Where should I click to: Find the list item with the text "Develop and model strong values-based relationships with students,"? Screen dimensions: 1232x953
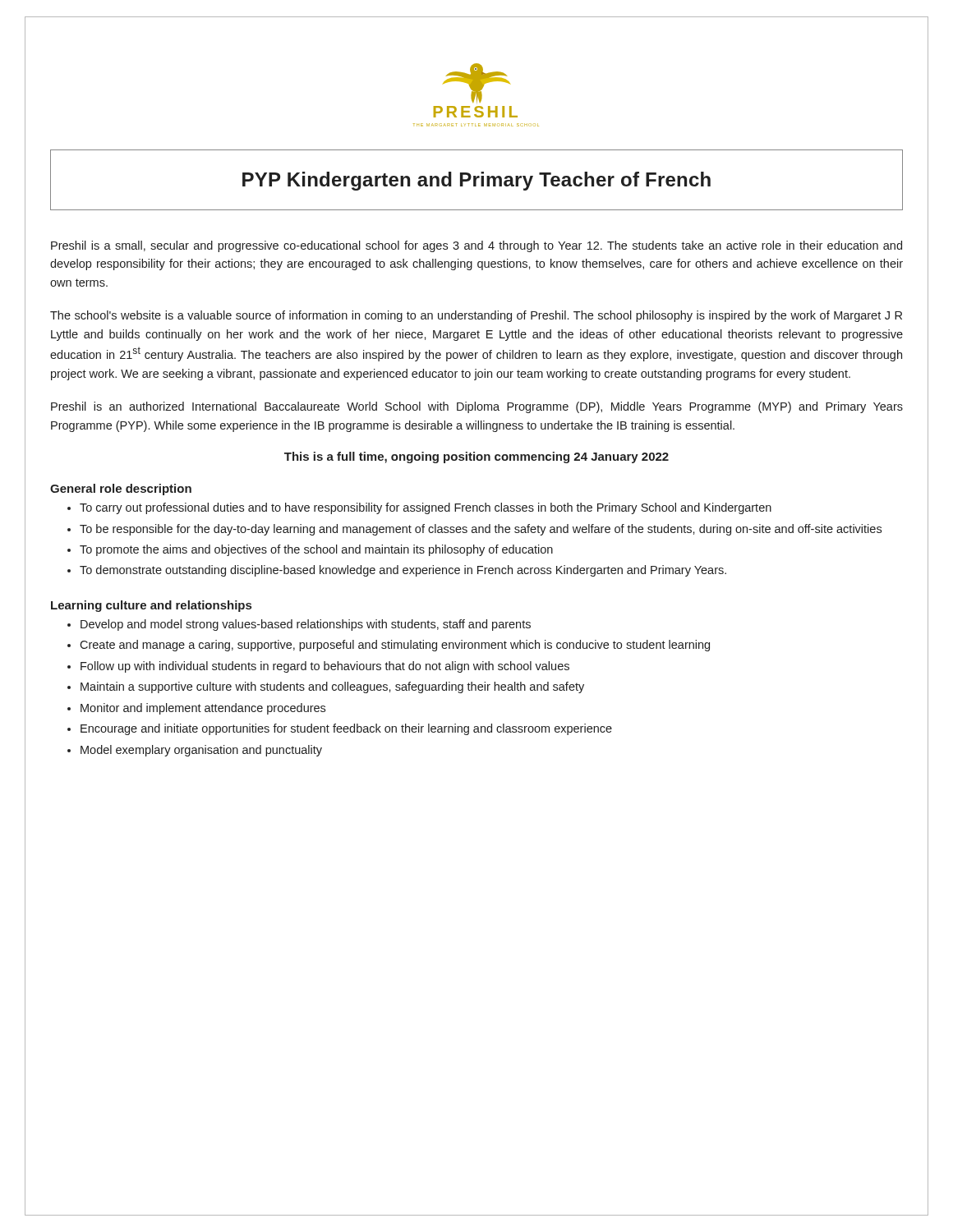tap(305, 624)
